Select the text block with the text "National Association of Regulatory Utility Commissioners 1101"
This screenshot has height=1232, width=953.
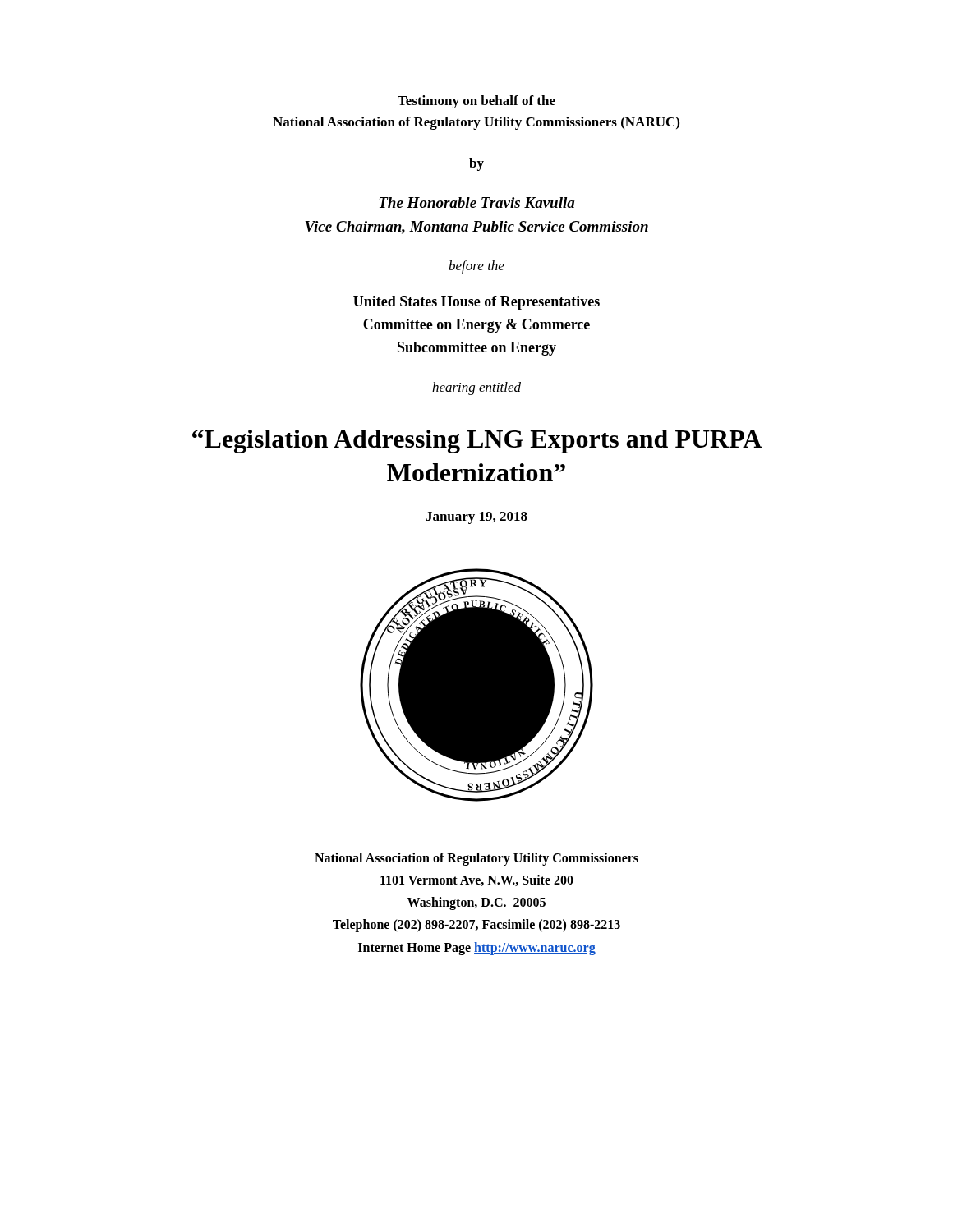476,902
